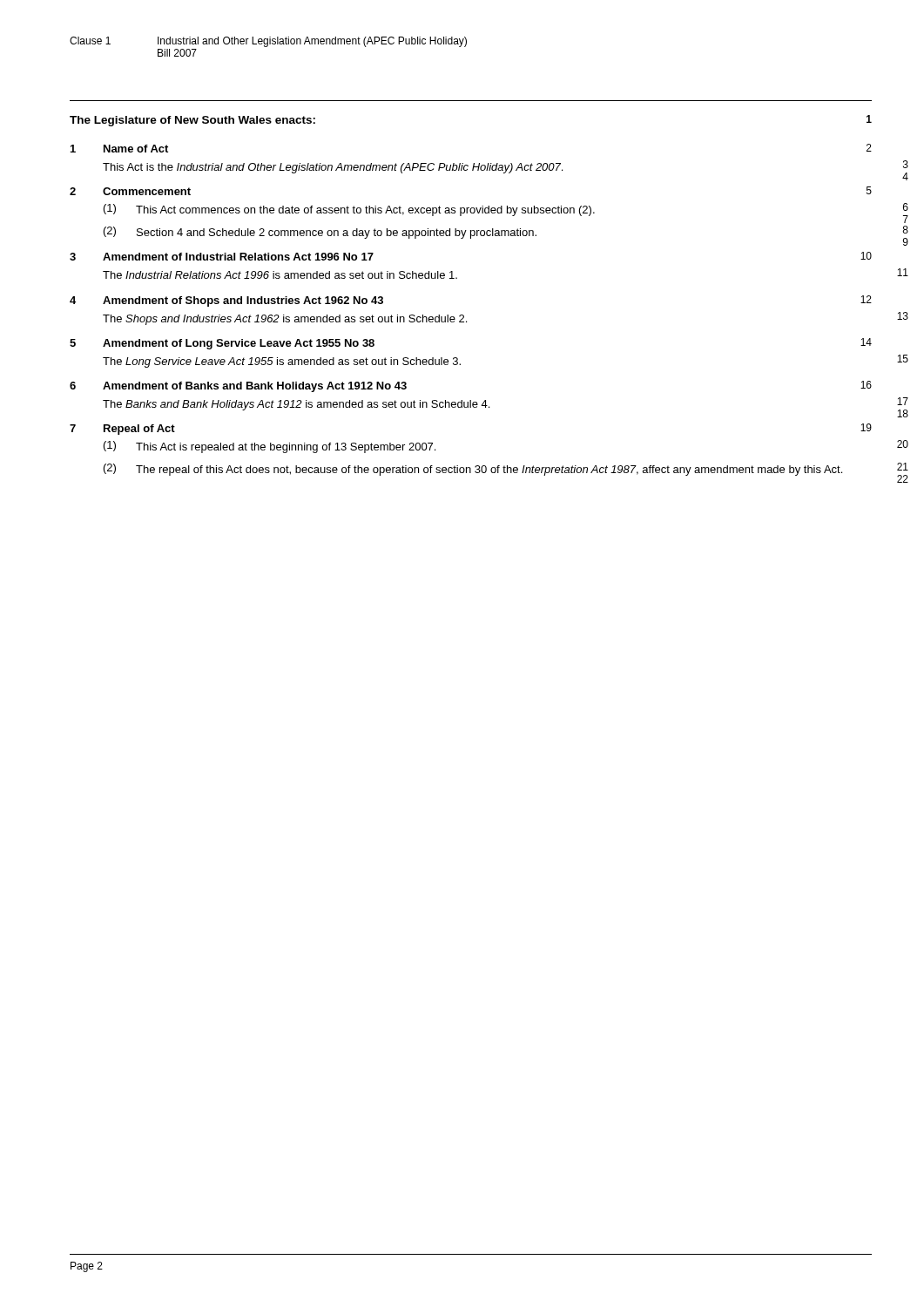Click on the section header that says "7 Repeal of Act 19"
Viewport: 924px width, 1307px height.
pos(138,429)
